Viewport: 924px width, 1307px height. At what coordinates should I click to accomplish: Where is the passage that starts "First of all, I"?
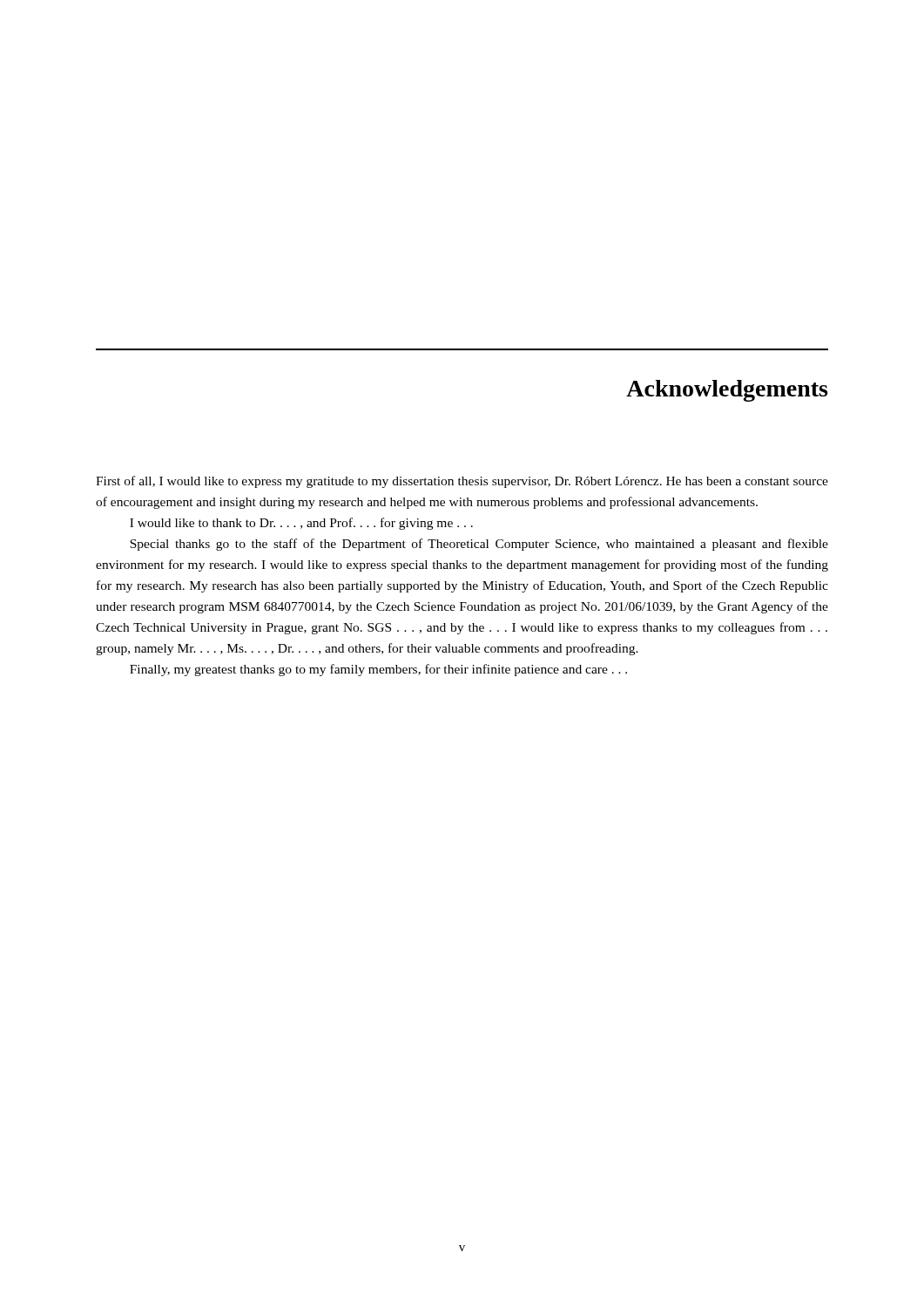462,575
